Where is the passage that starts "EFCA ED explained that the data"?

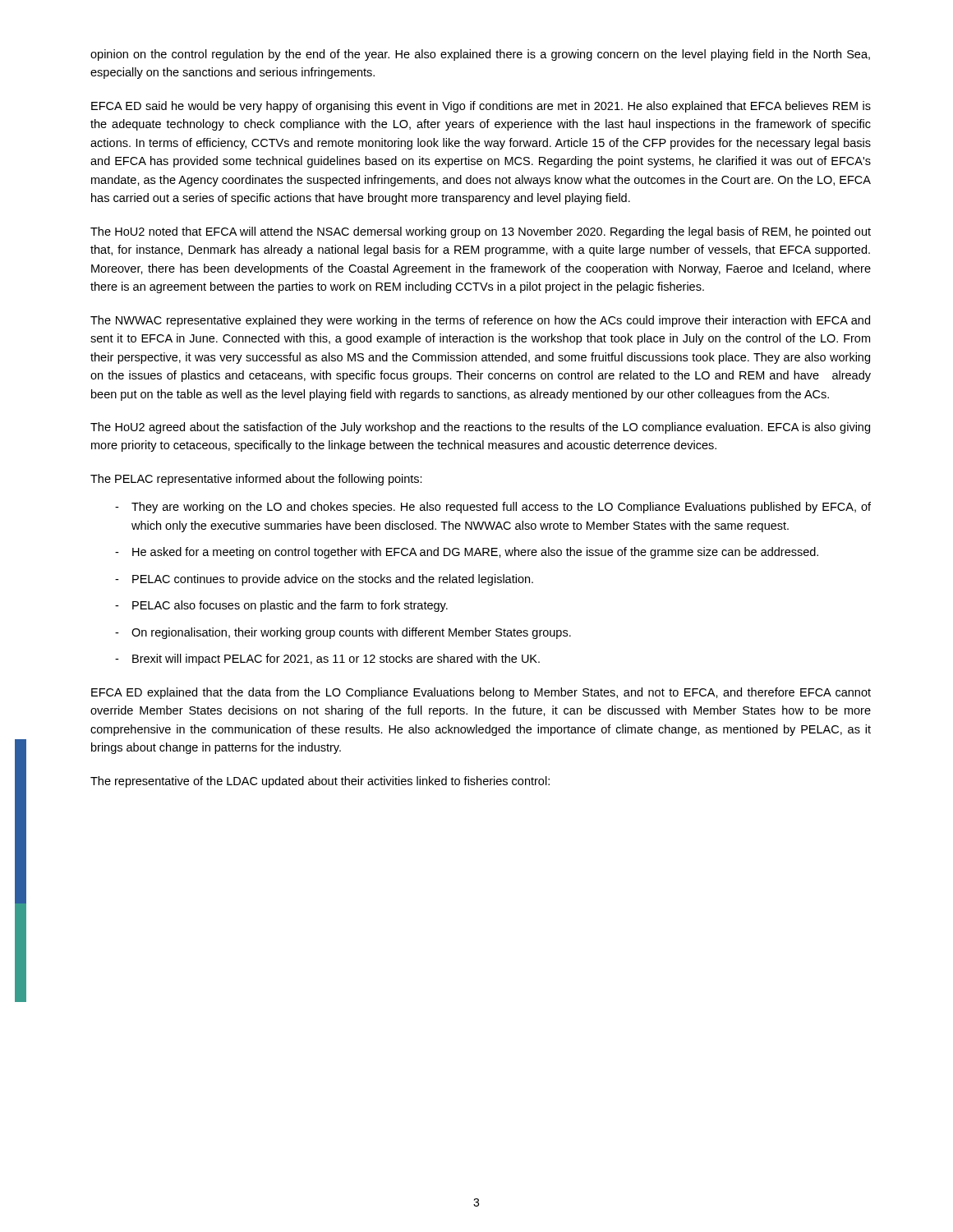(x=481, y=720)
